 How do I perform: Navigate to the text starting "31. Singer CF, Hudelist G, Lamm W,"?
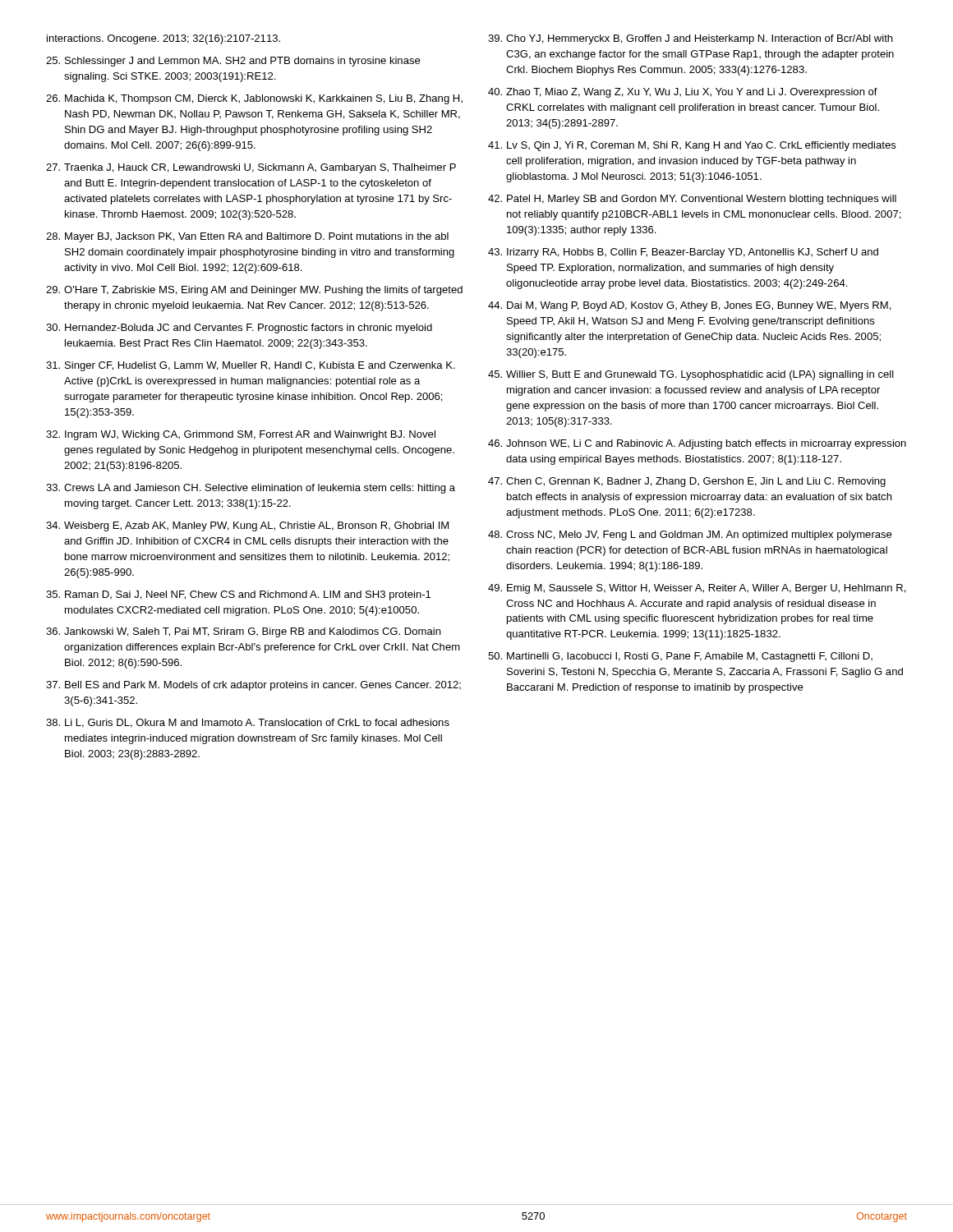click(x=255, y=389)
